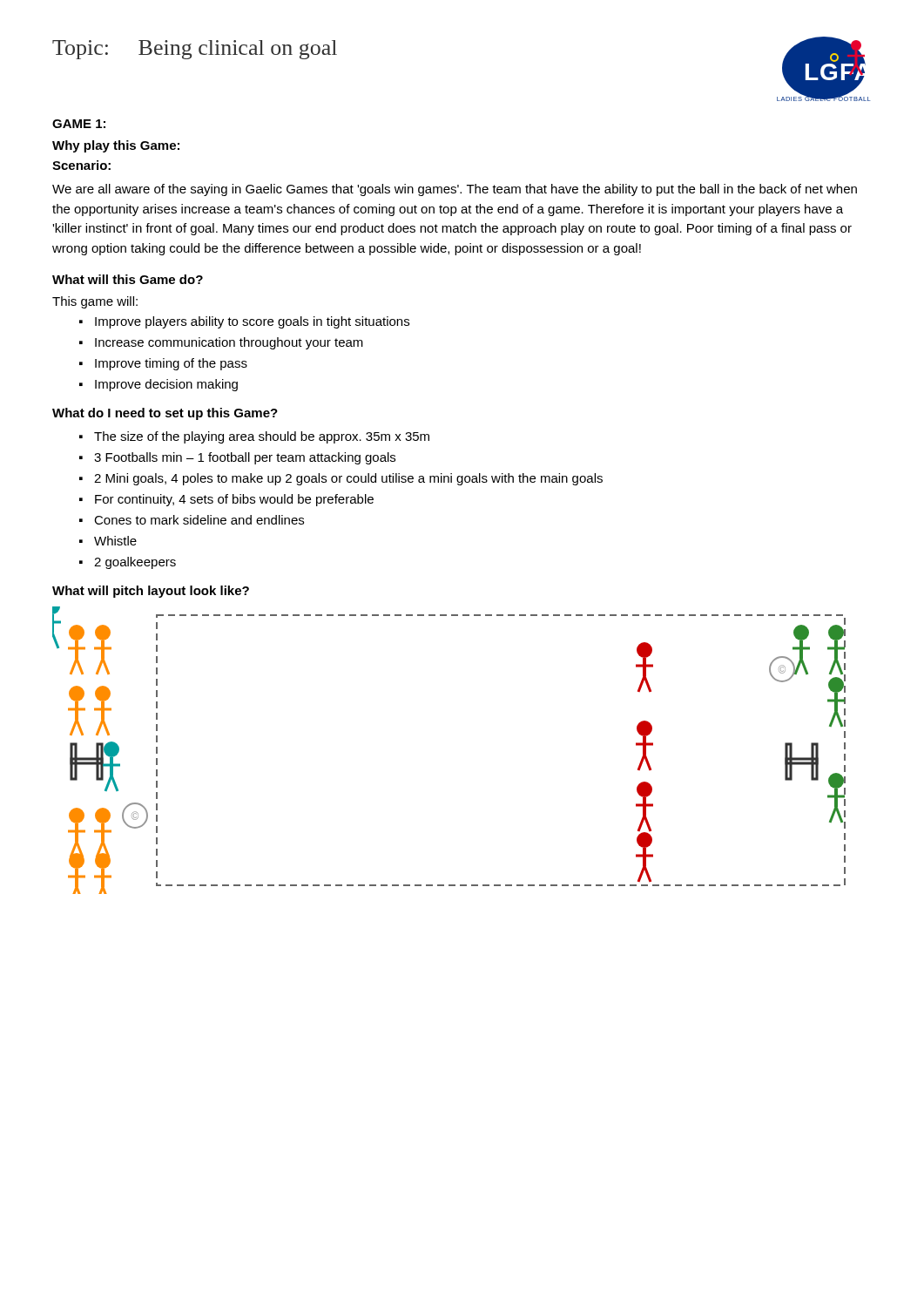This screenshot has height=1307, width=924.
Task: Find the logo
Action: 815,71
